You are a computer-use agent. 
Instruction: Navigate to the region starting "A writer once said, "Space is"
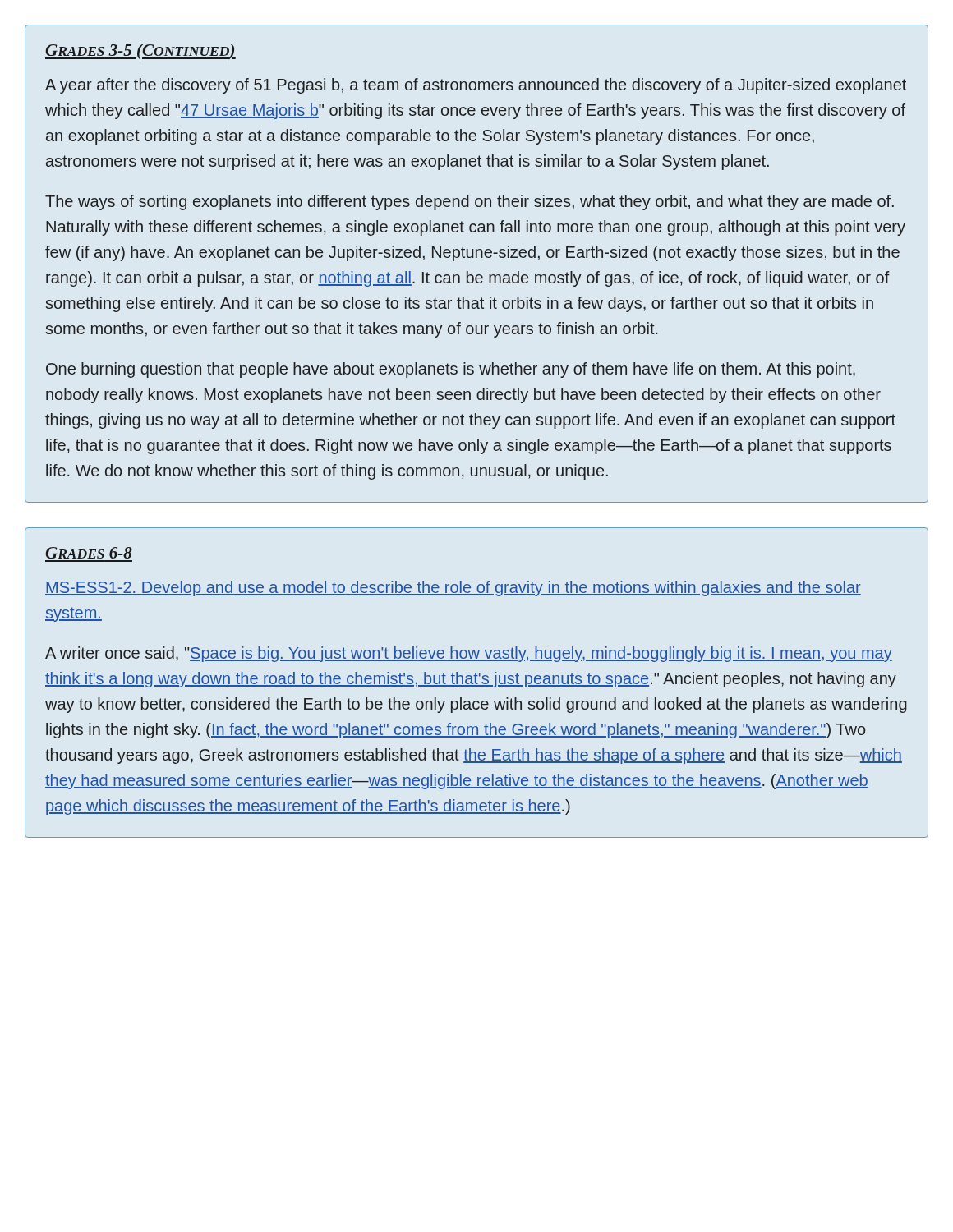(x=476, y=729)
